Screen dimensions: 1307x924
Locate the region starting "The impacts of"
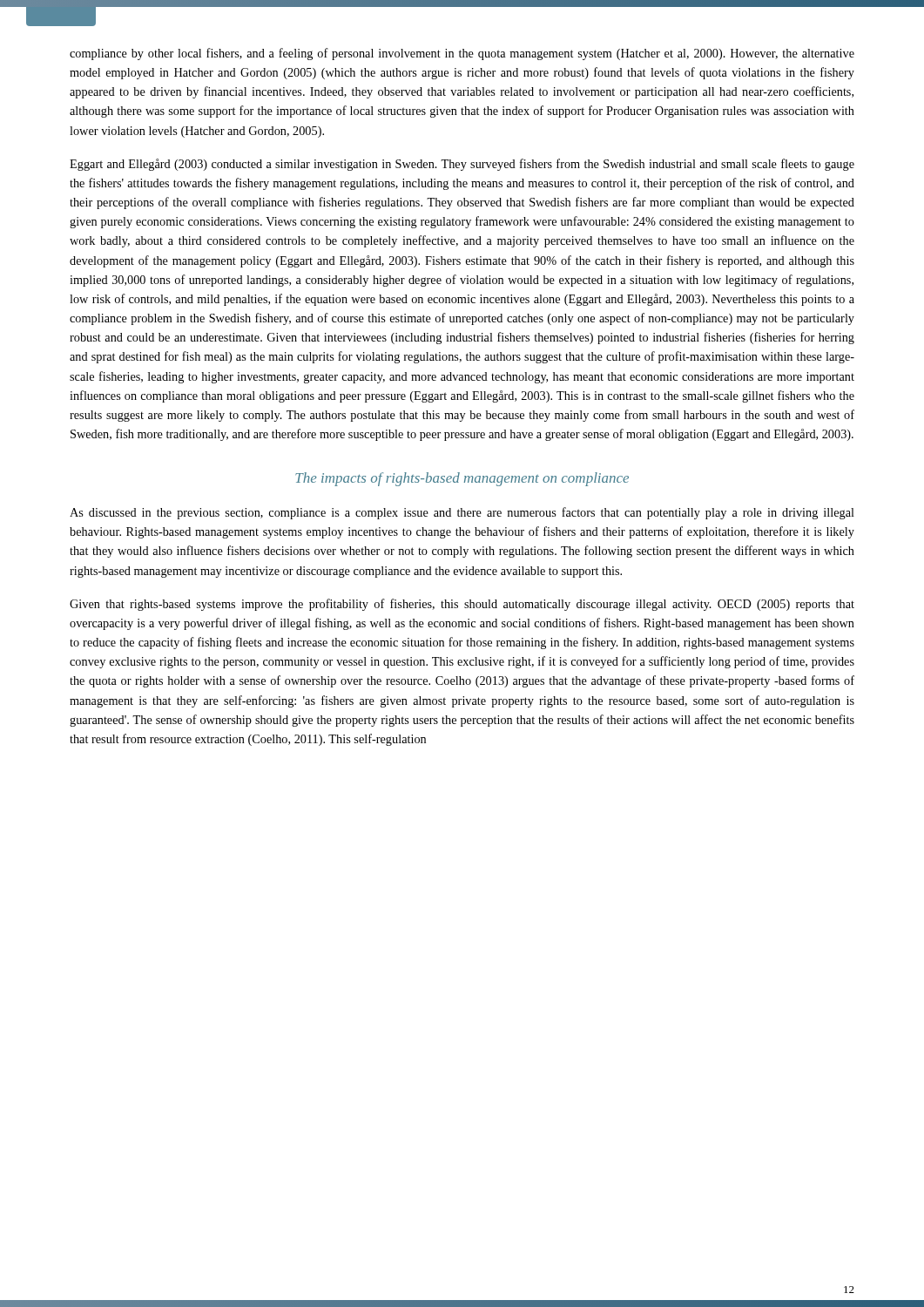(x=462, y=478)
